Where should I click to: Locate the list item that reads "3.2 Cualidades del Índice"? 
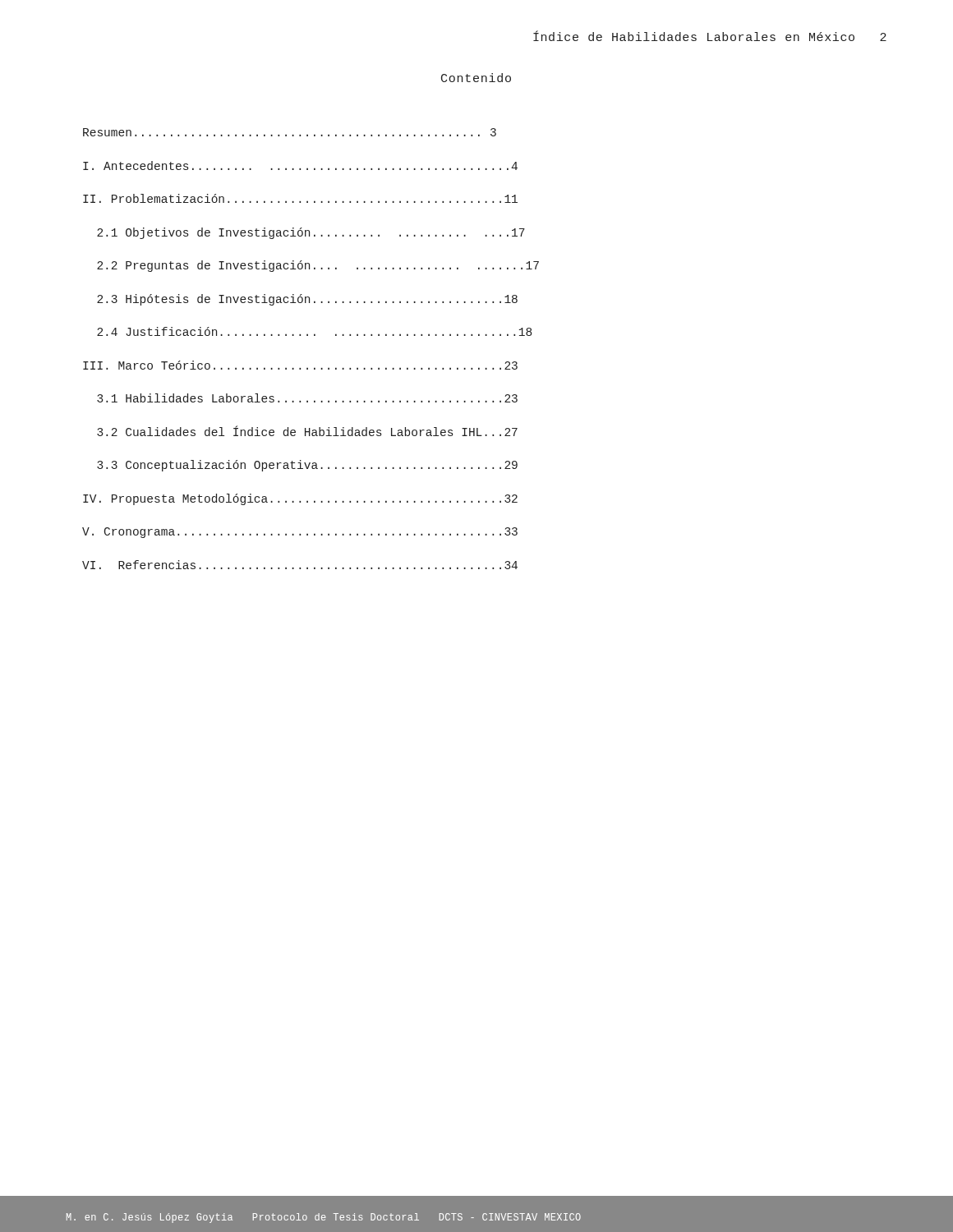tap(300, 433)
